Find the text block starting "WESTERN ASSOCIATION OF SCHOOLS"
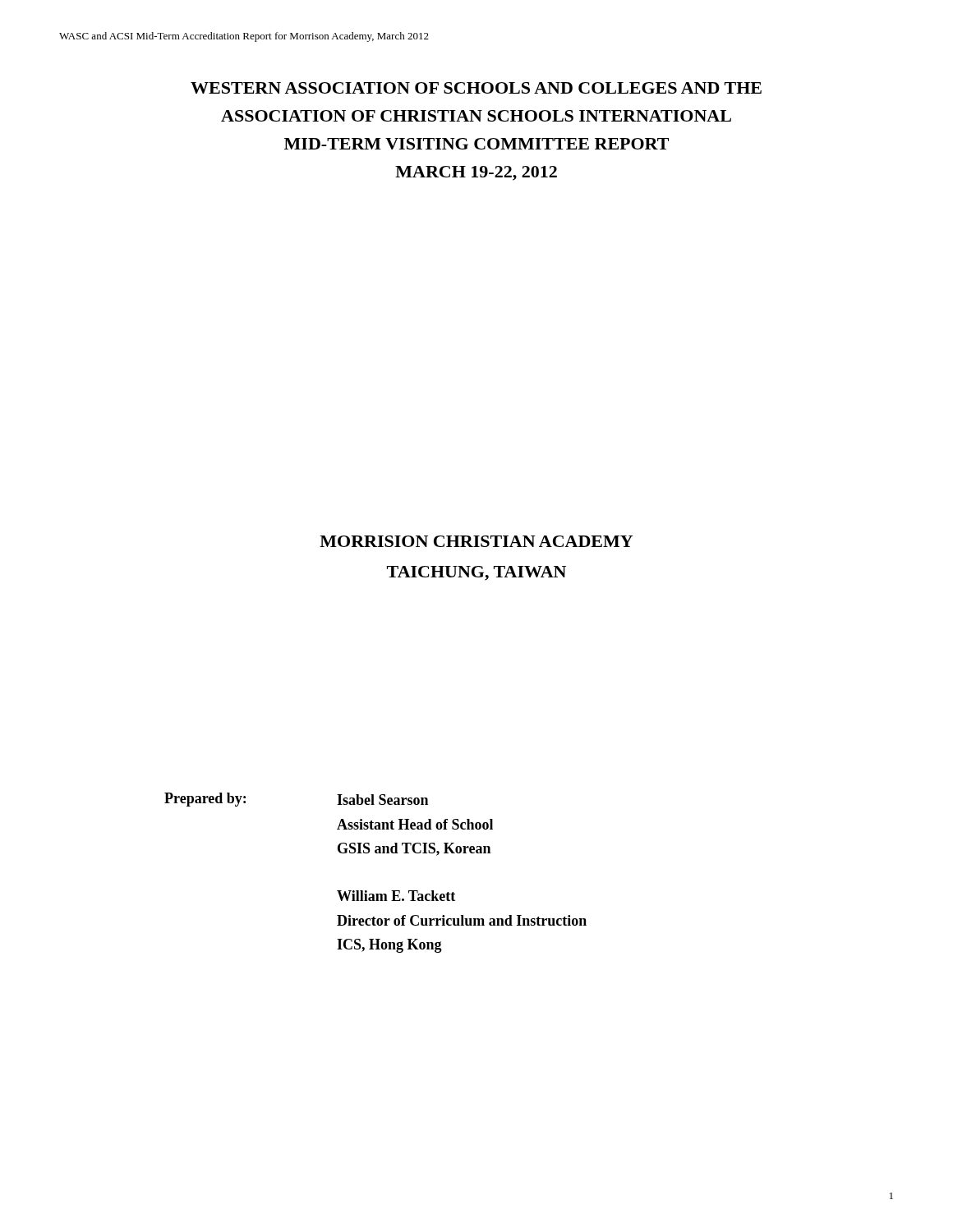The height and width of the screenshot is (1232, 953). [x=476, y=130]
